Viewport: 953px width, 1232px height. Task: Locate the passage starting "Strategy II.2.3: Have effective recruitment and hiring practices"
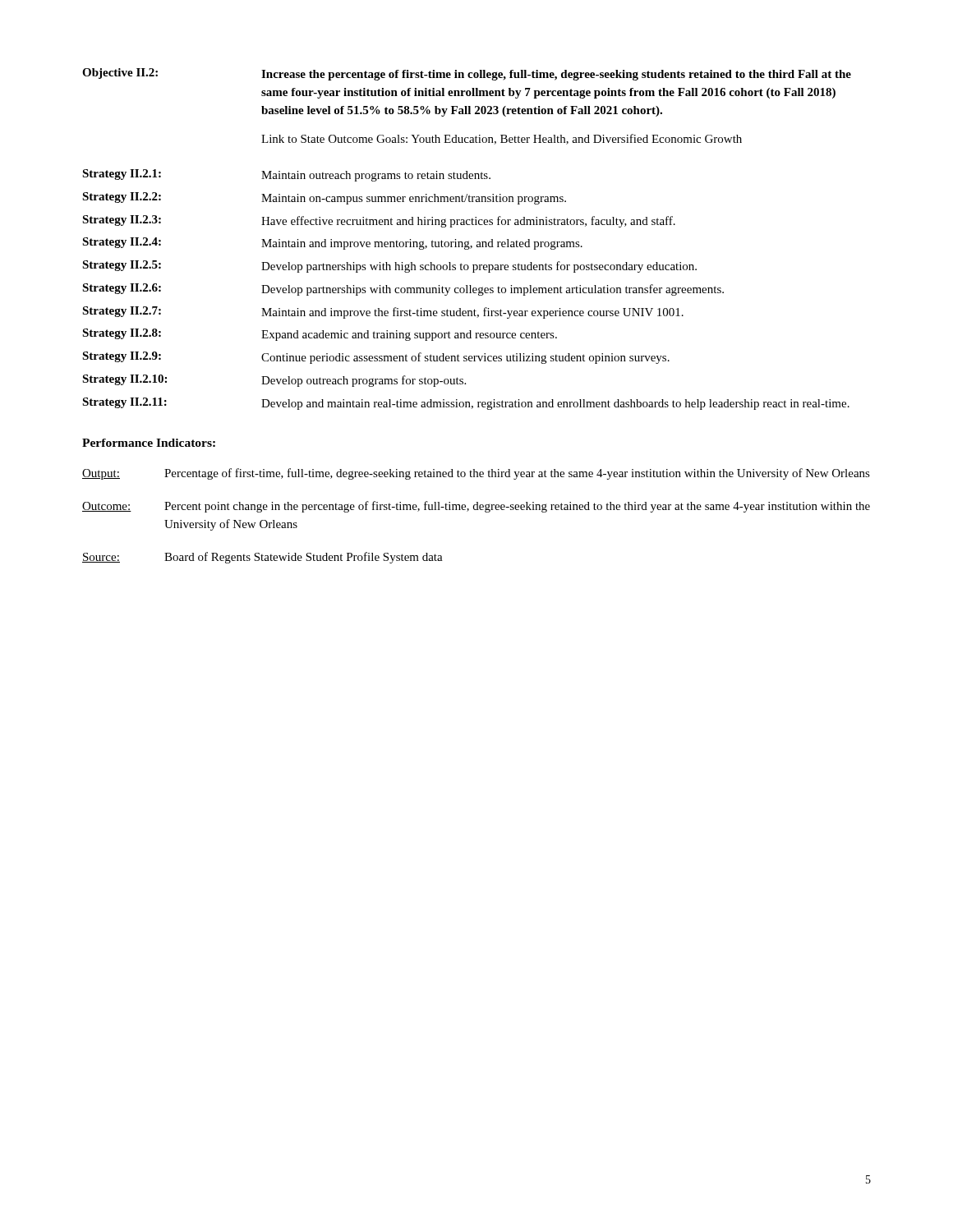tap(476, 221)
